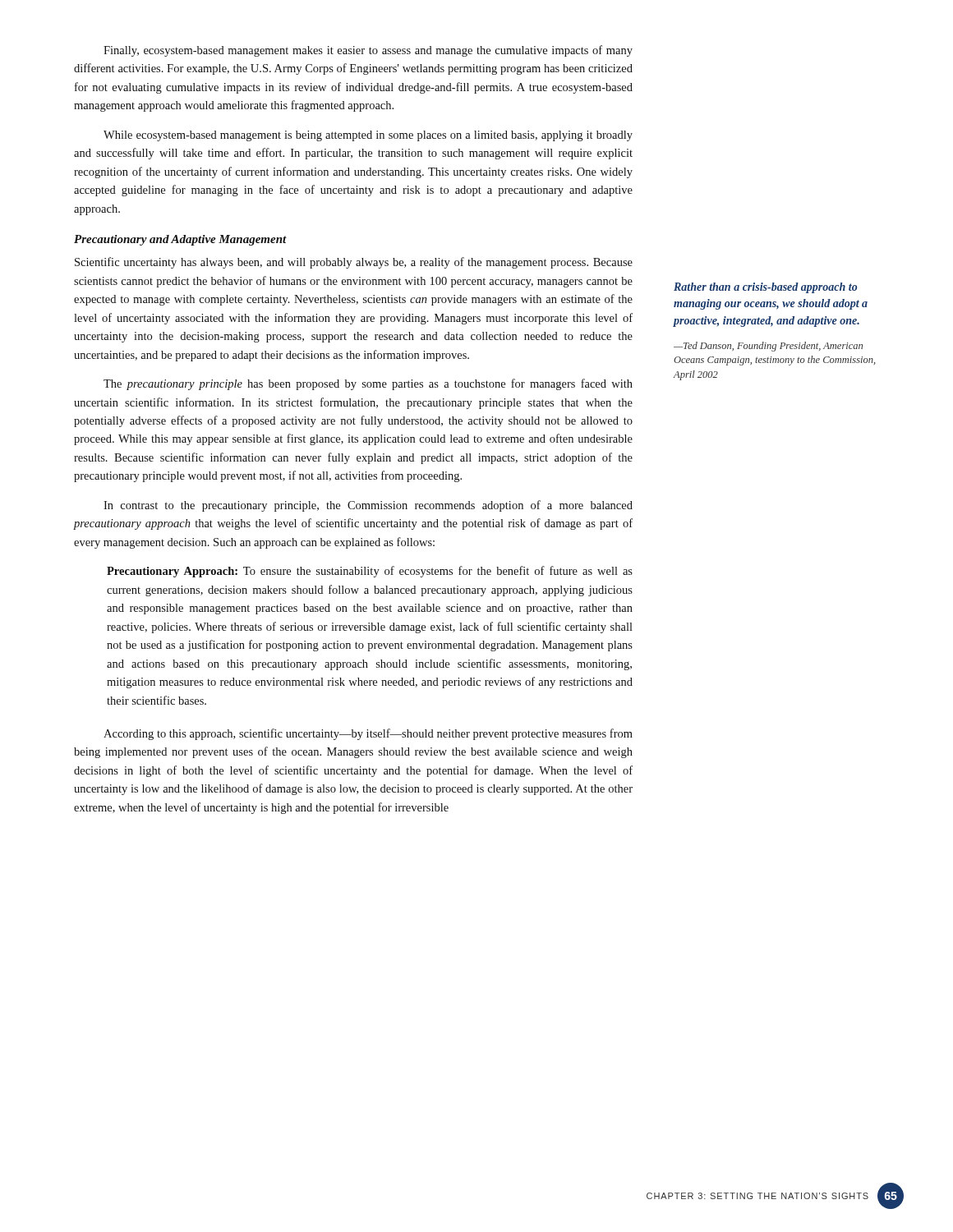Locate the block of text that opens with "Precautionary Approach: To"
Screen dimensions: 1232x953
(x=370, y=636)
